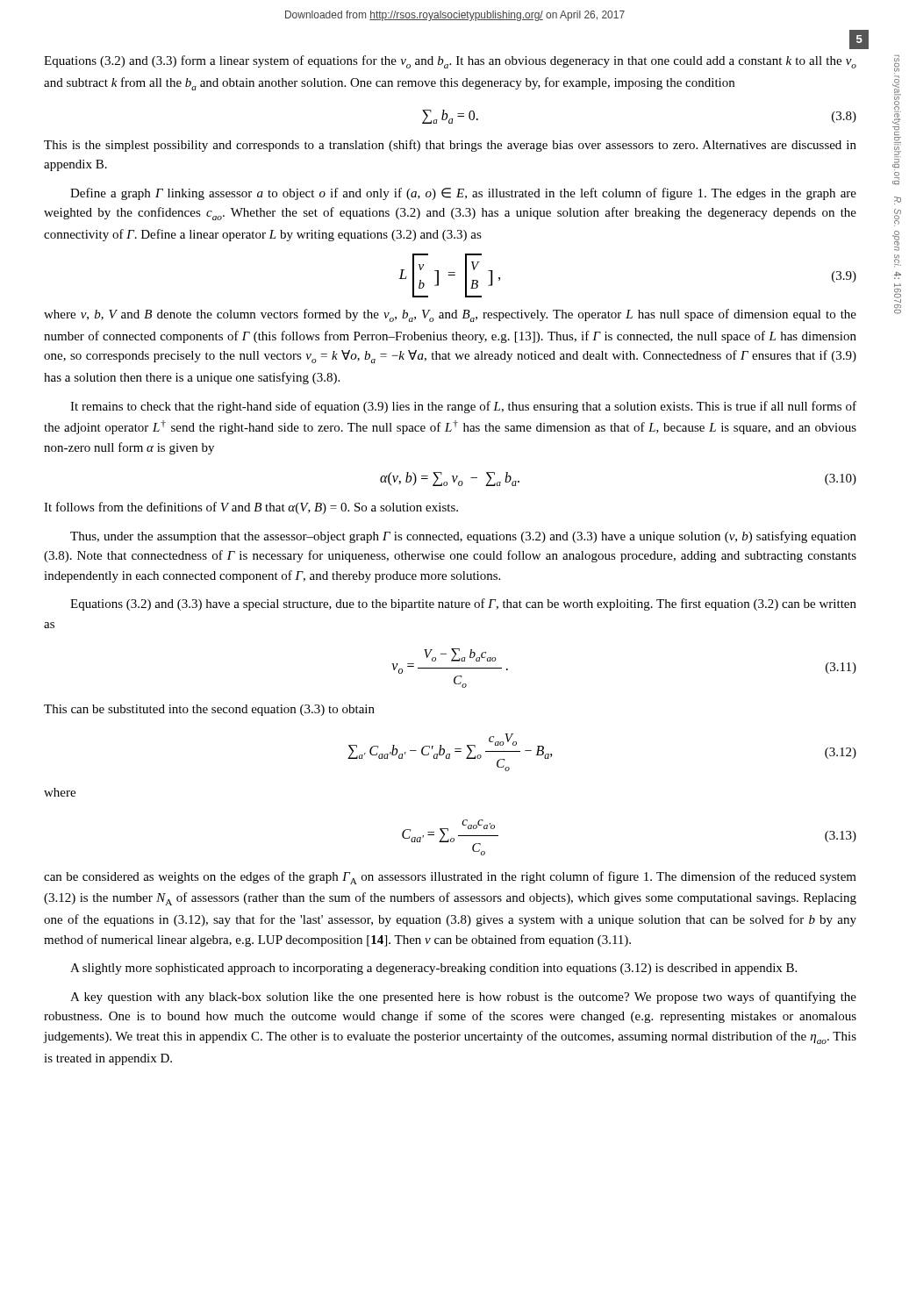Select the formula containing "Caa' = ∑o caoca'o Co (3.13)"
Viewport: 909px width, 1316px height.
(x=478, y=836)
